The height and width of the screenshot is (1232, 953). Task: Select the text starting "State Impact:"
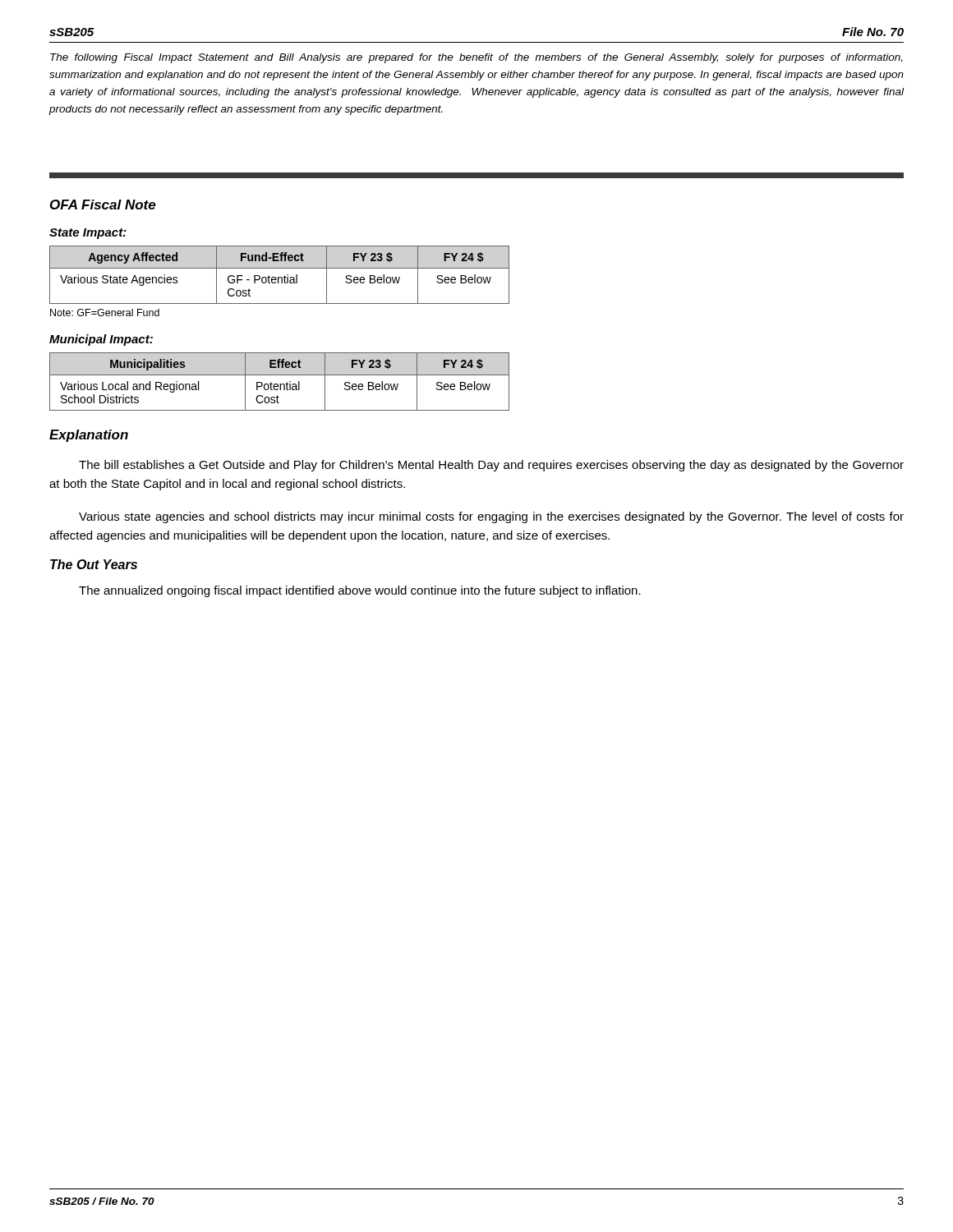click(x=88, y=232)
